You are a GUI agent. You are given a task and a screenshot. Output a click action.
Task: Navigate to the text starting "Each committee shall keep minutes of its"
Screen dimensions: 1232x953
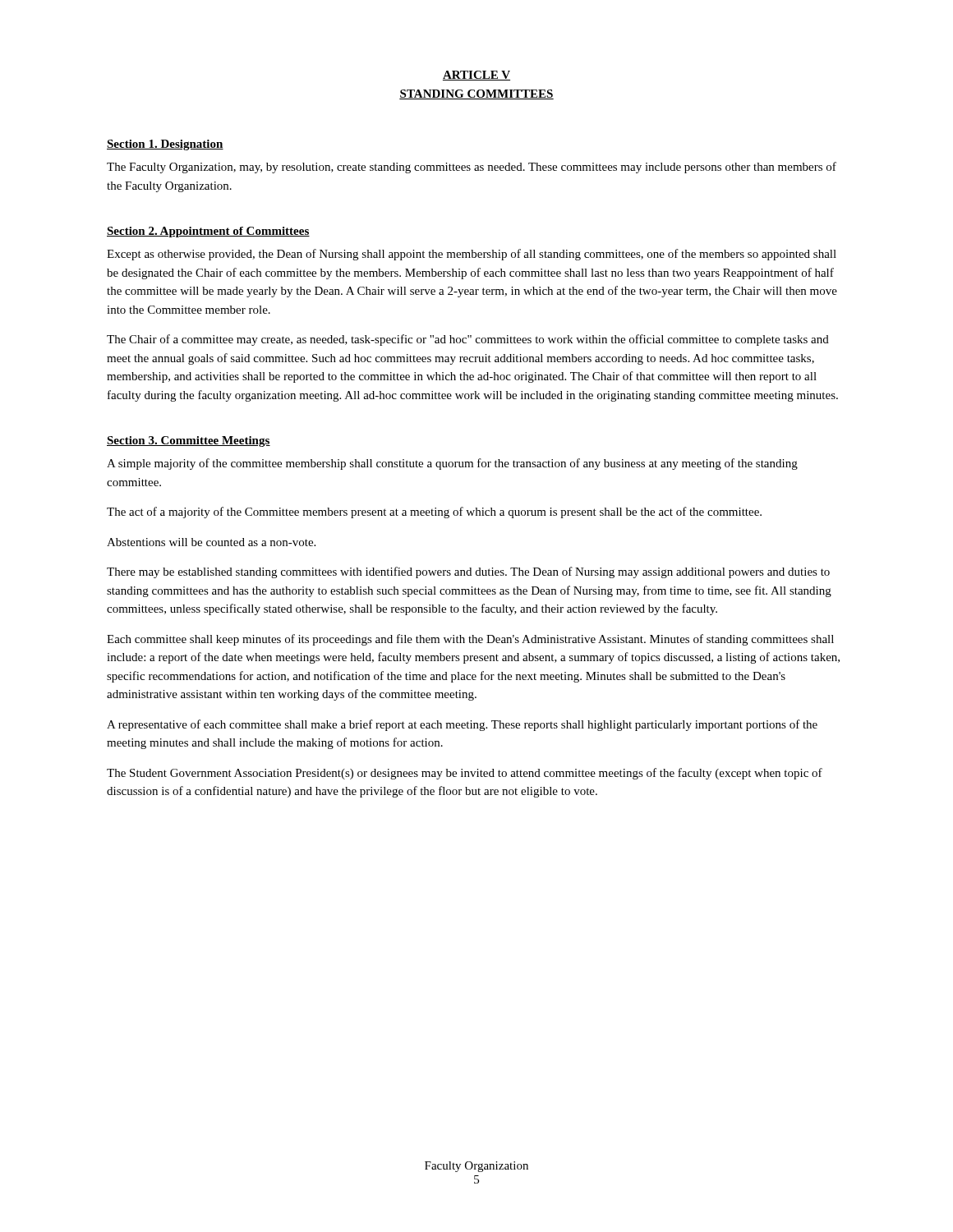(x=474, y=666)
